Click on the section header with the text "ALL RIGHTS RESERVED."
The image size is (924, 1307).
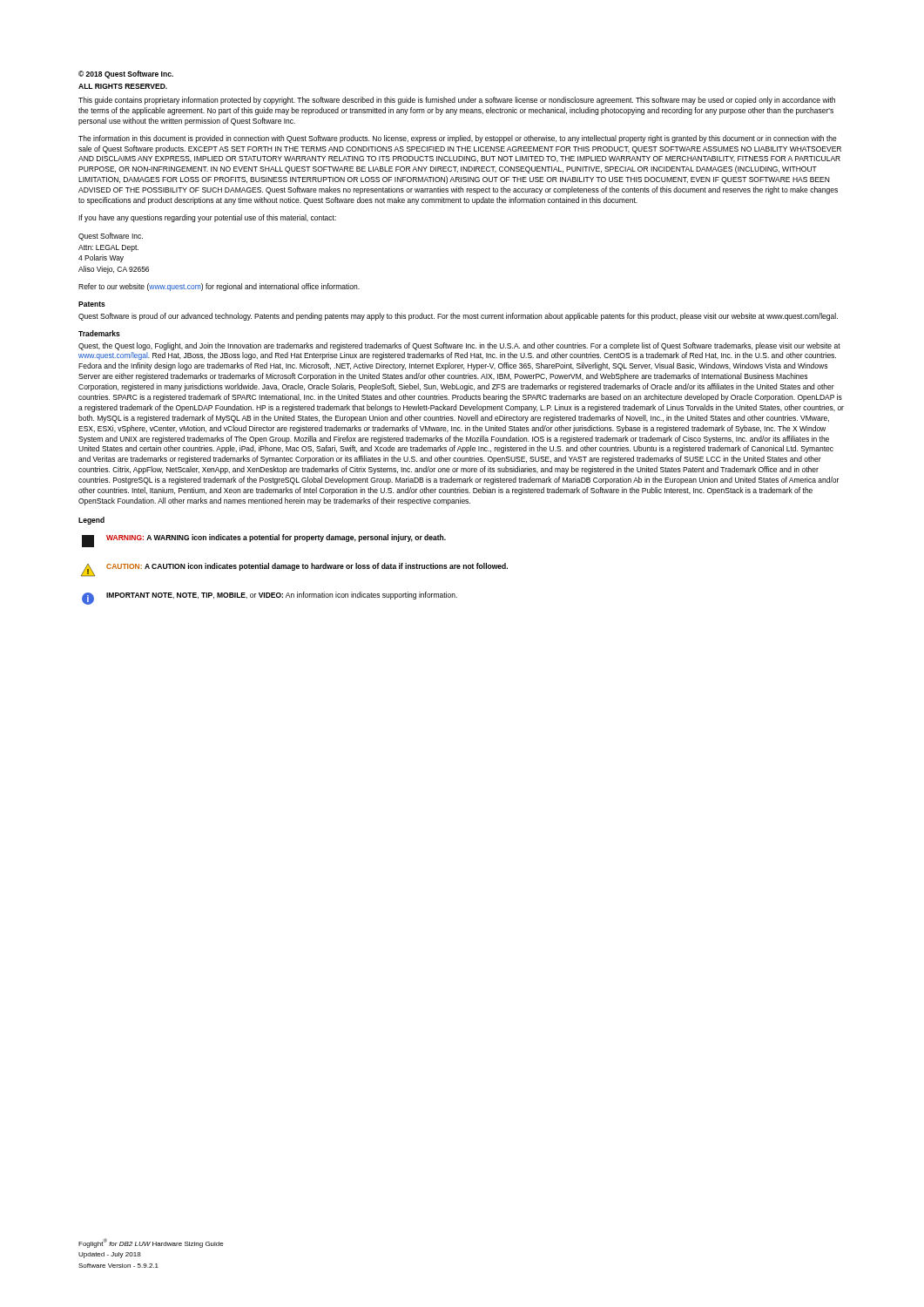[x=123, y=86]
